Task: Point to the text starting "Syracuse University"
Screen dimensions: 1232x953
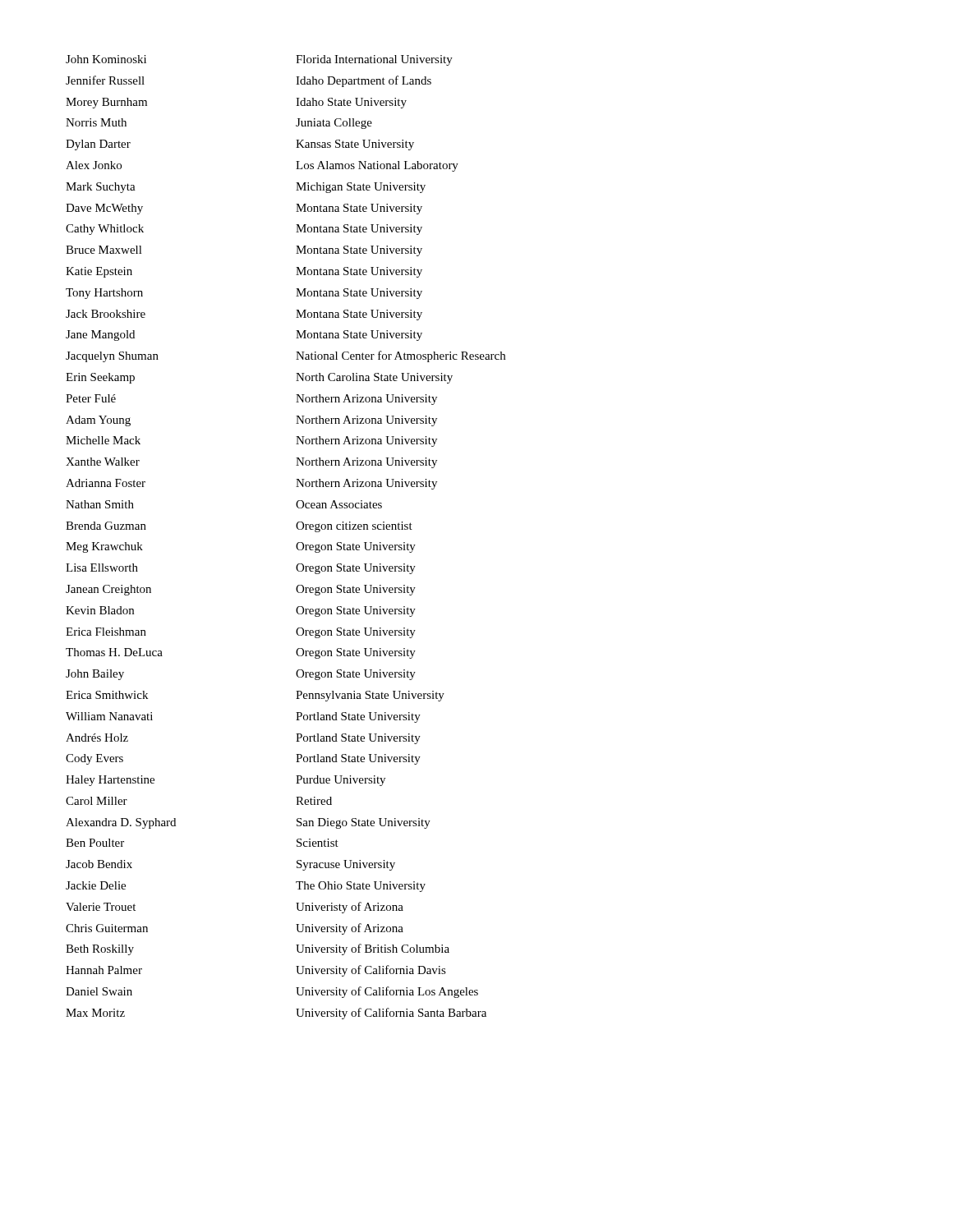Action: (346, 864)
